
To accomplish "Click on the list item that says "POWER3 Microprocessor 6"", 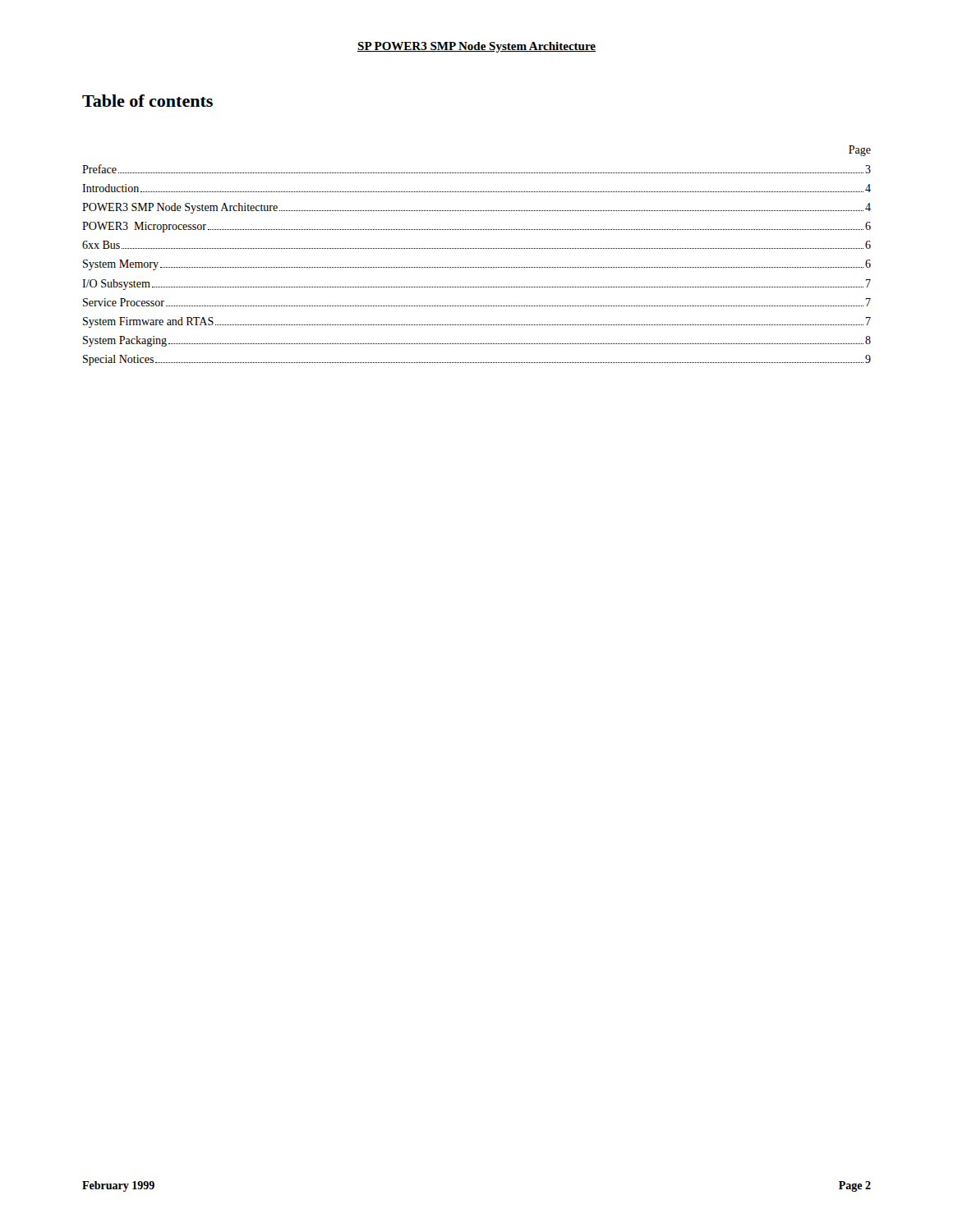I will coord(476,227).
